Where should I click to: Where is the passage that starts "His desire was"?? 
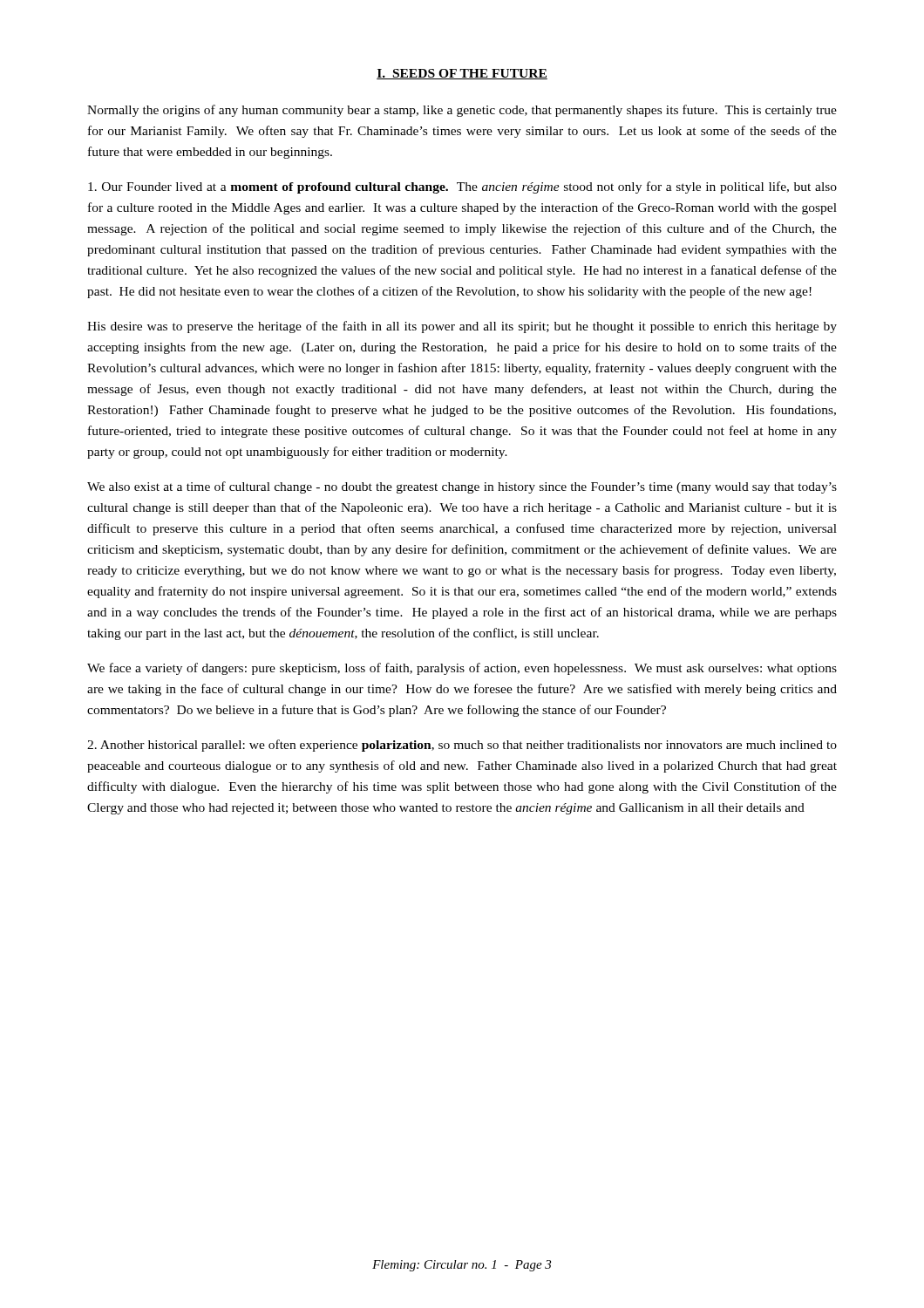(x=462, y=389)
